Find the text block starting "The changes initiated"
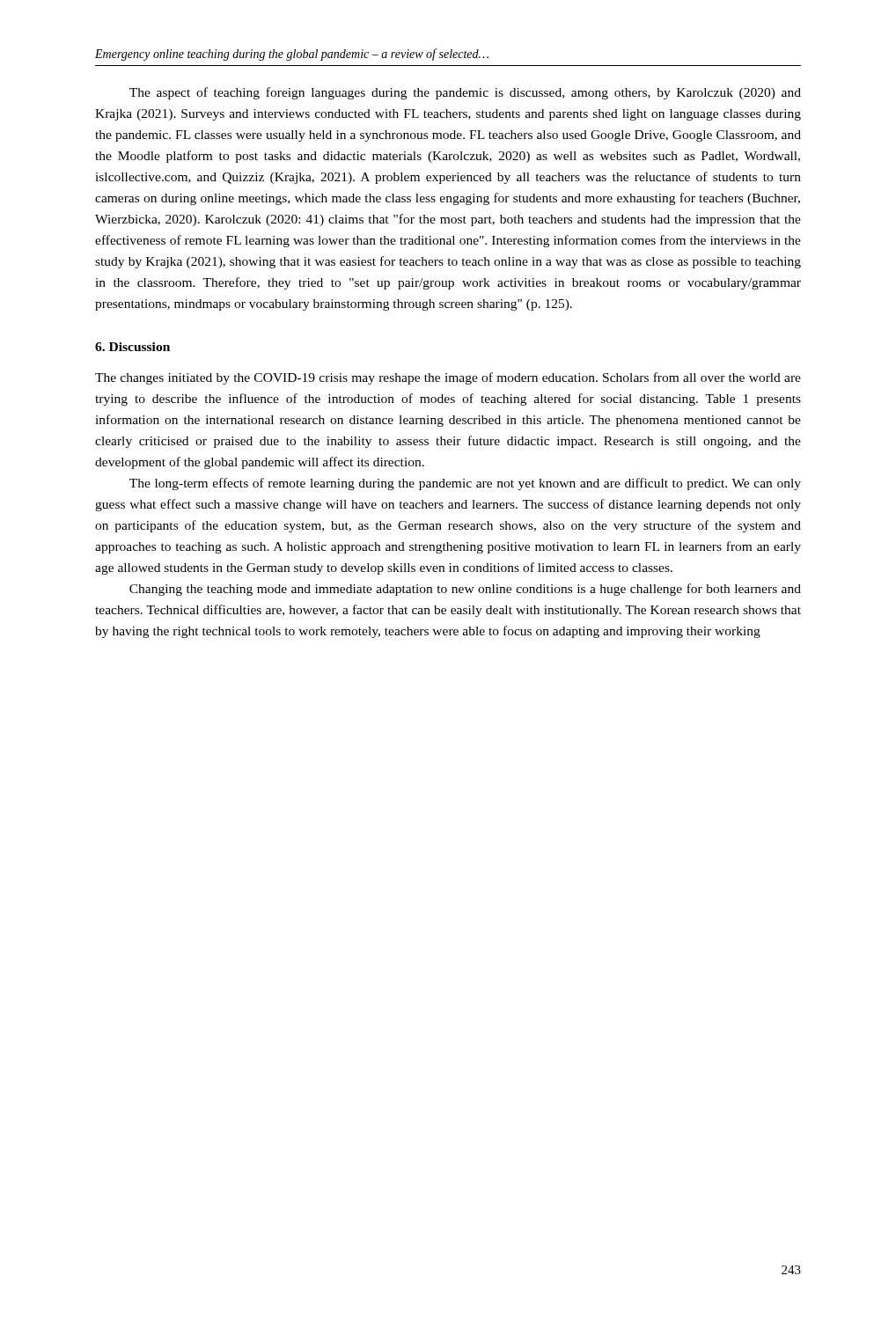The image size is (896, 1320). tap(448, 420)
